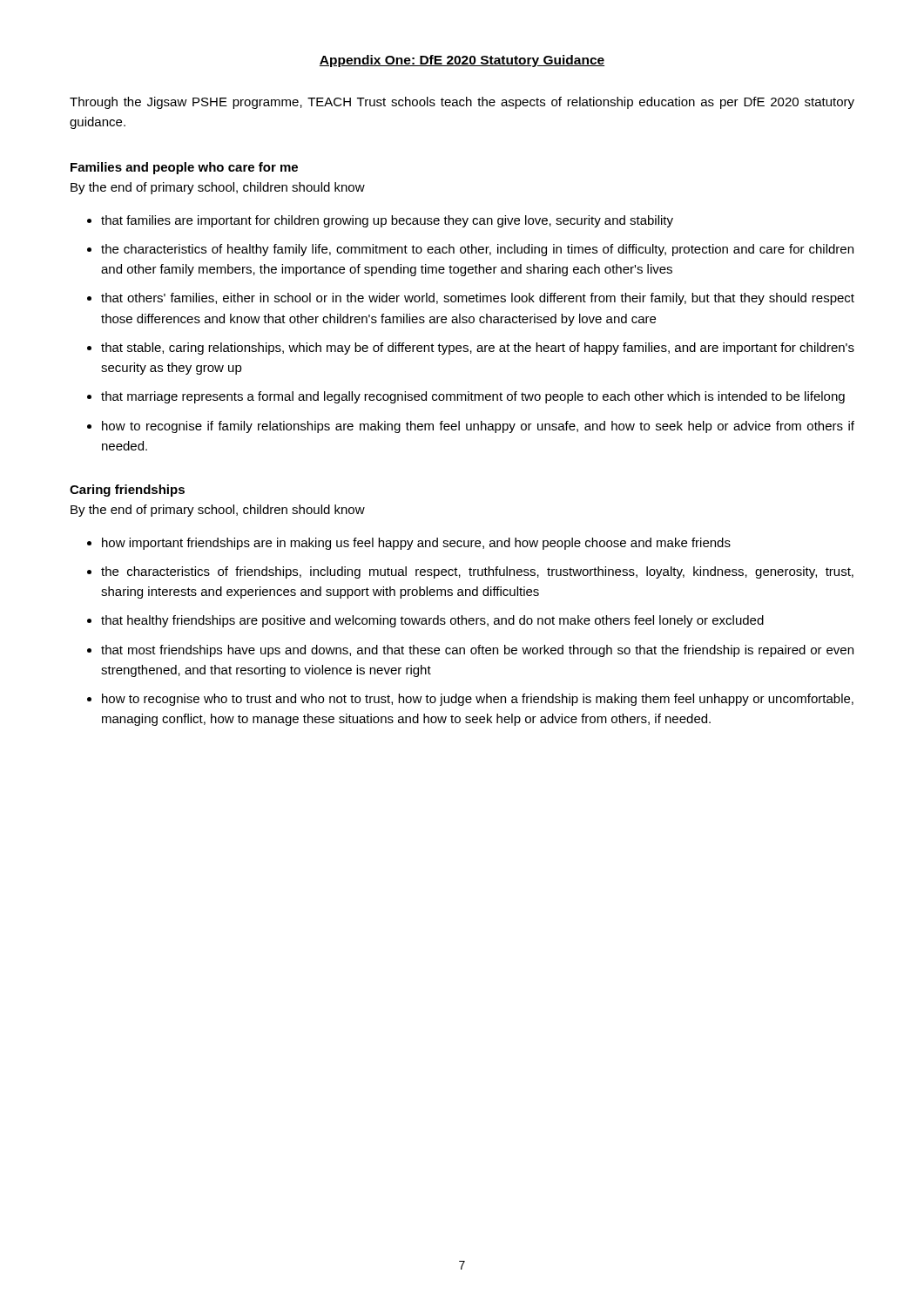Click the passage that begins "that marriage represents"
This screenshot has width=924, height=1307.
click(x=473, y=396)
